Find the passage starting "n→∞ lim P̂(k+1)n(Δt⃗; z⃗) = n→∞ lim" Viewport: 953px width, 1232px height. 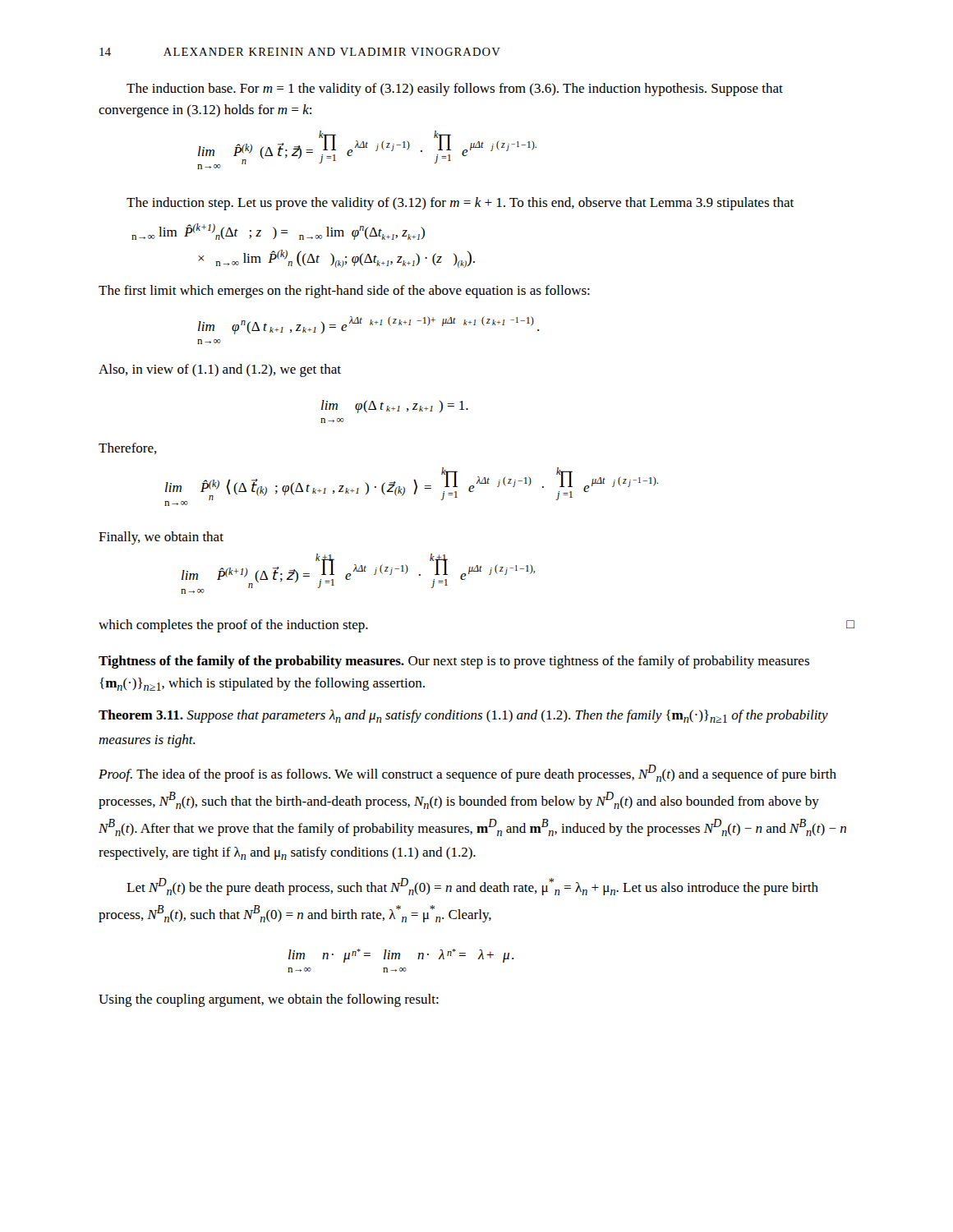304,246
